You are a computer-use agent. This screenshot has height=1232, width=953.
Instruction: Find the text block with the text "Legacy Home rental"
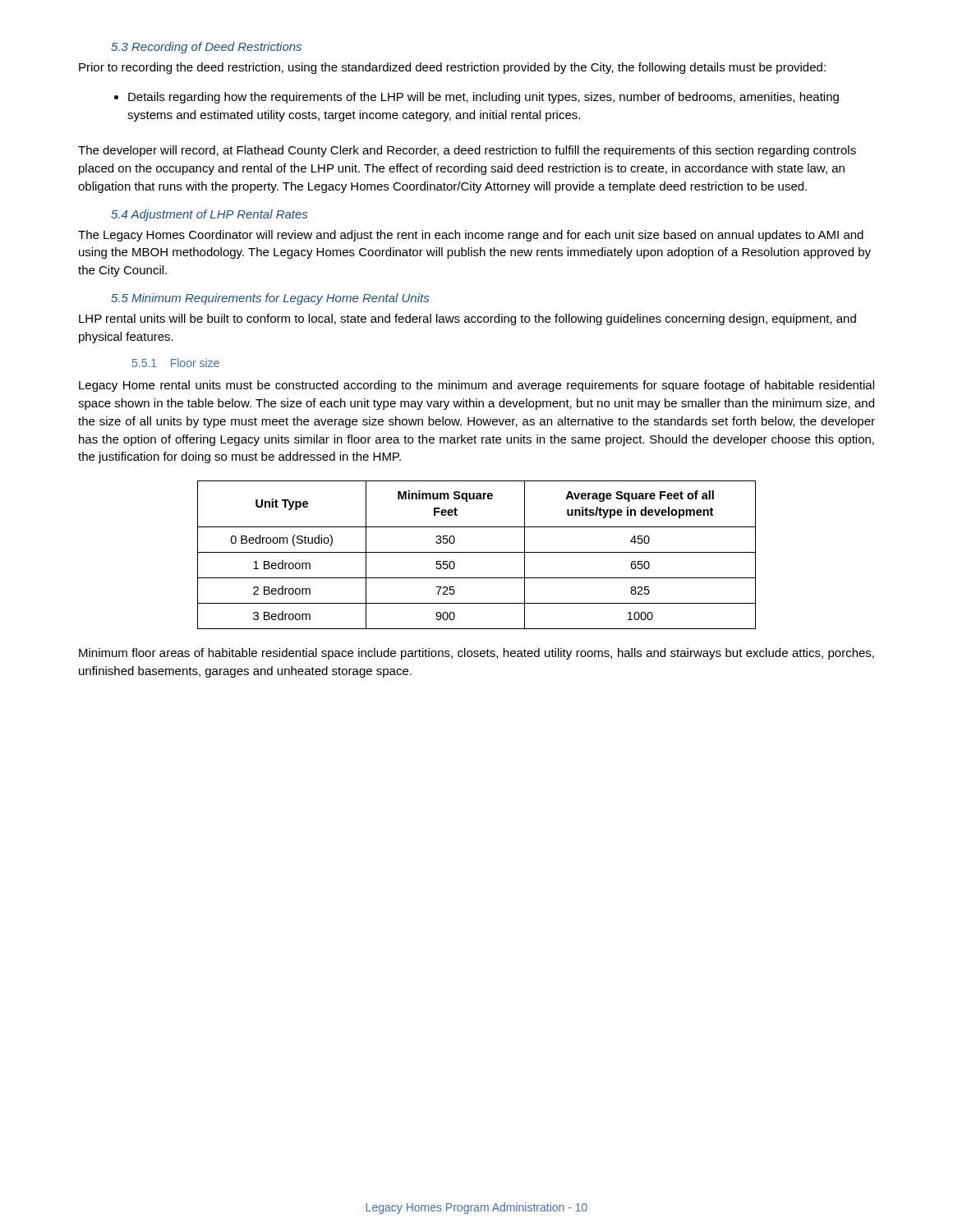[476, 421]
